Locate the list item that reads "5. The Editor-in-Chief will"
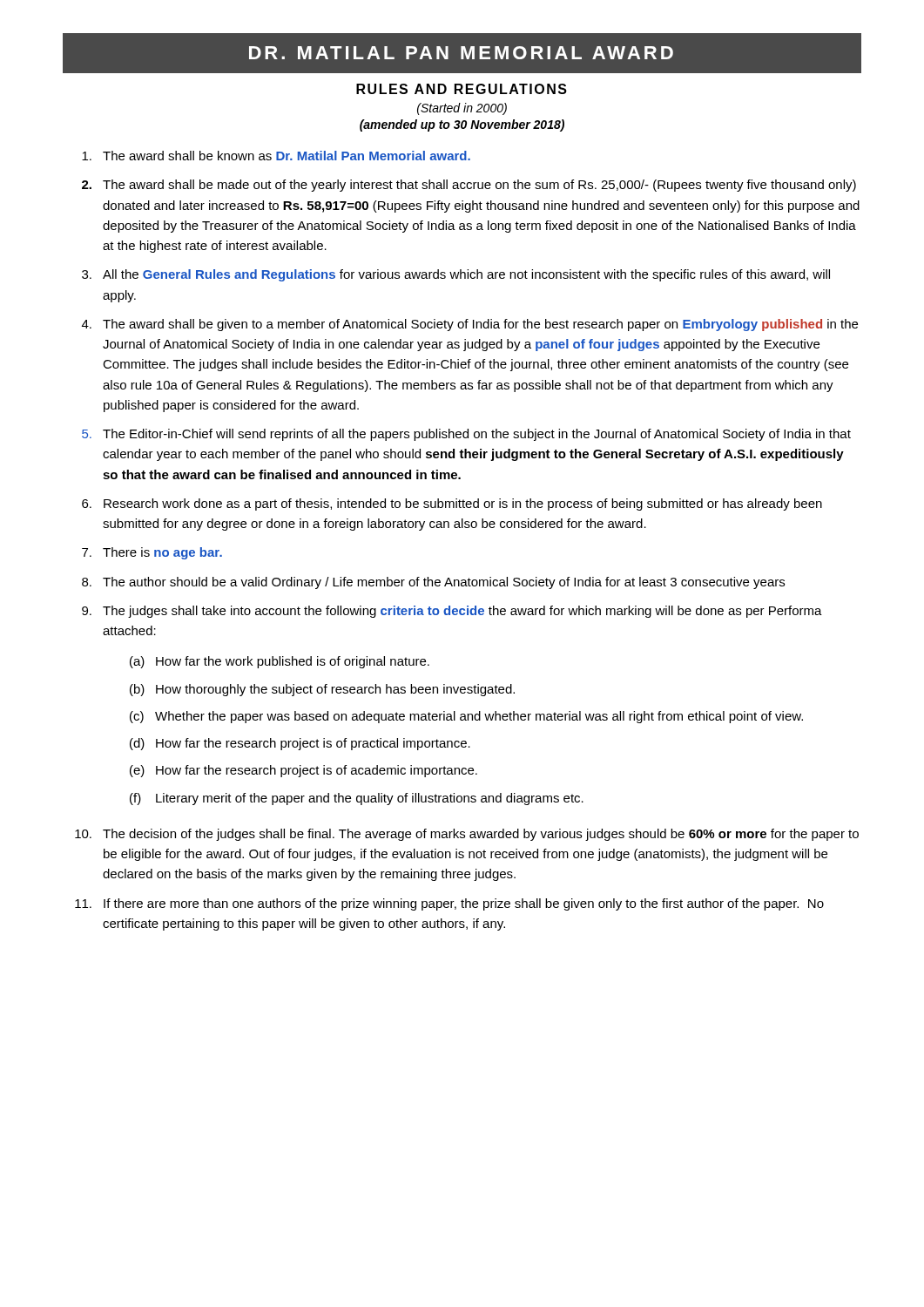 coord(462,454)
